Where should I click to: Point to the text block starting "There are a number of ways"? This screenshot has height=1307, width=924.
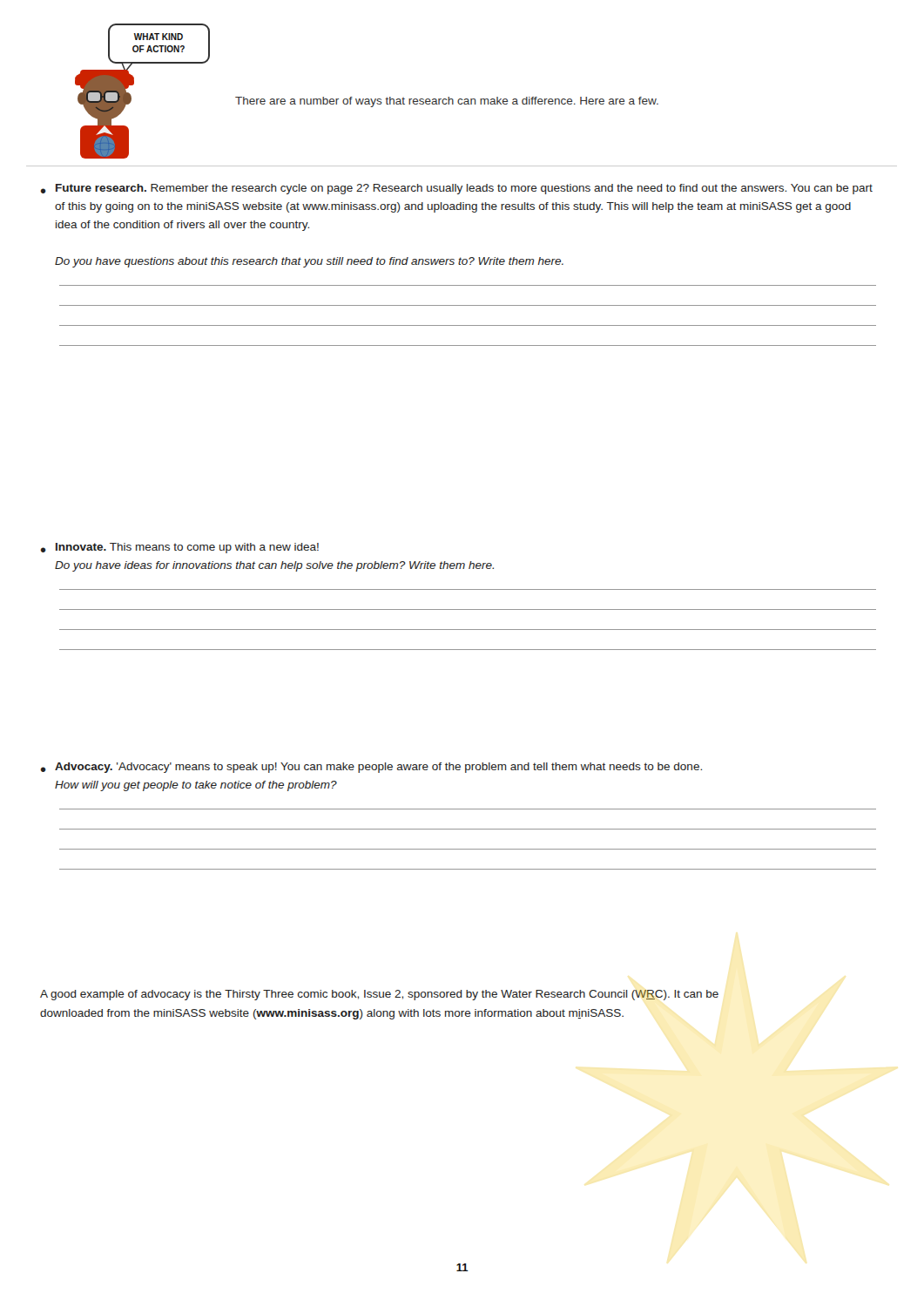447,101
